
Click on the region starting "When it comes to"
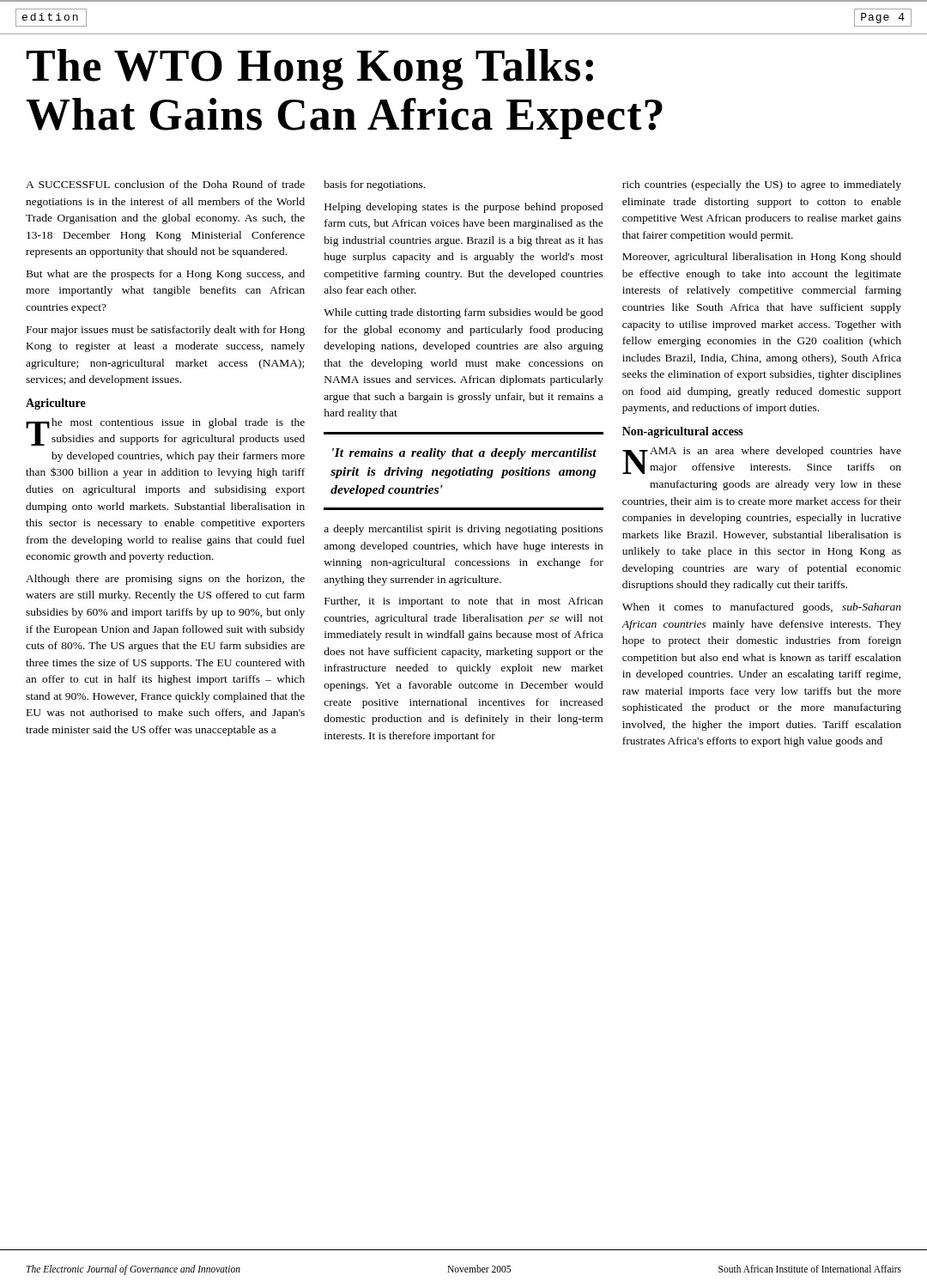click(x=762, y=674)
